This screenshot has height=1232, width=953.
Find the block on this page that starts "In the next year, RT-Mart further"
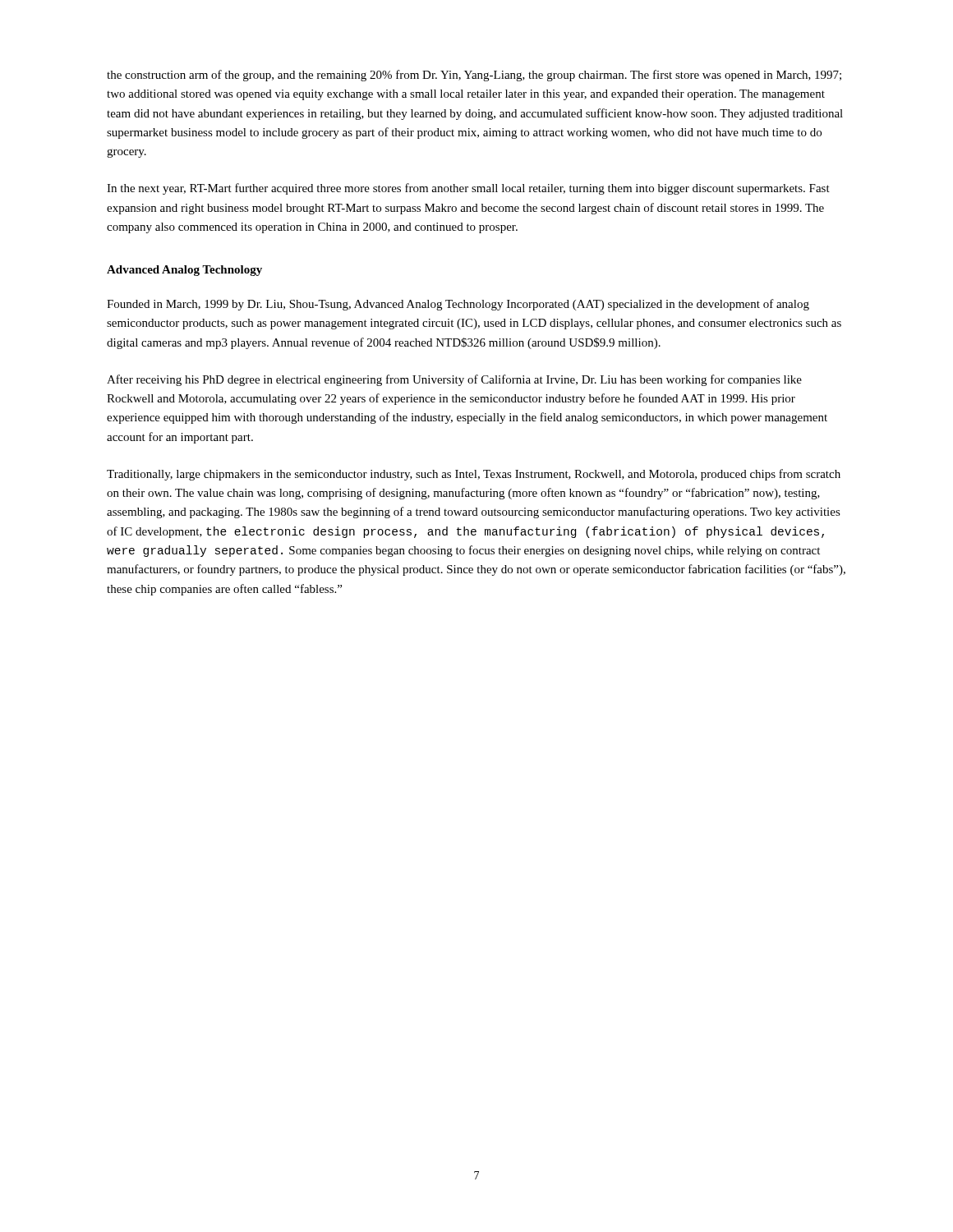pyautogui.click(x=468, y=207)
